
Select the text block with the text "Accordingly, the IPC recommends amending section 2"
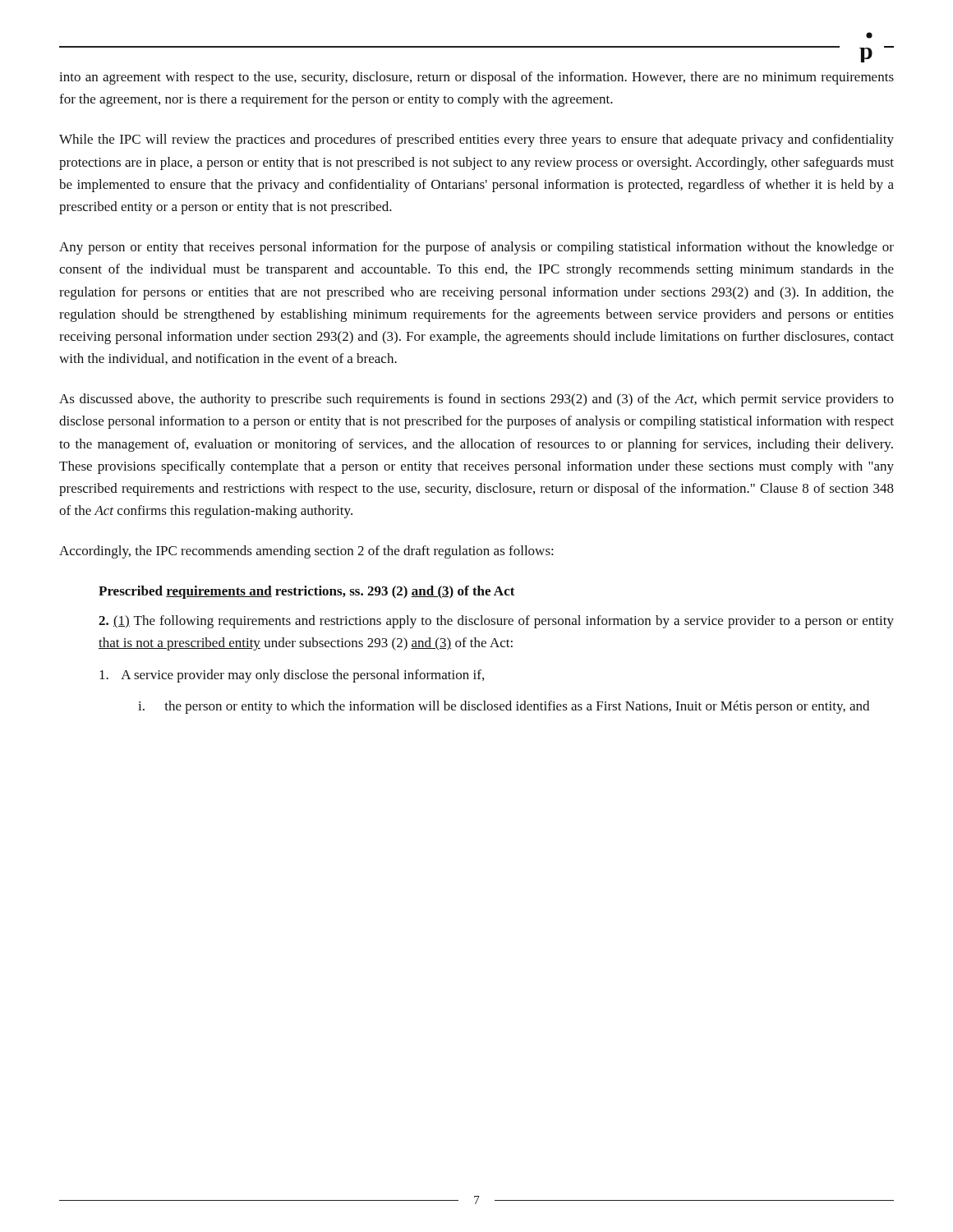[x=307, y=551]
